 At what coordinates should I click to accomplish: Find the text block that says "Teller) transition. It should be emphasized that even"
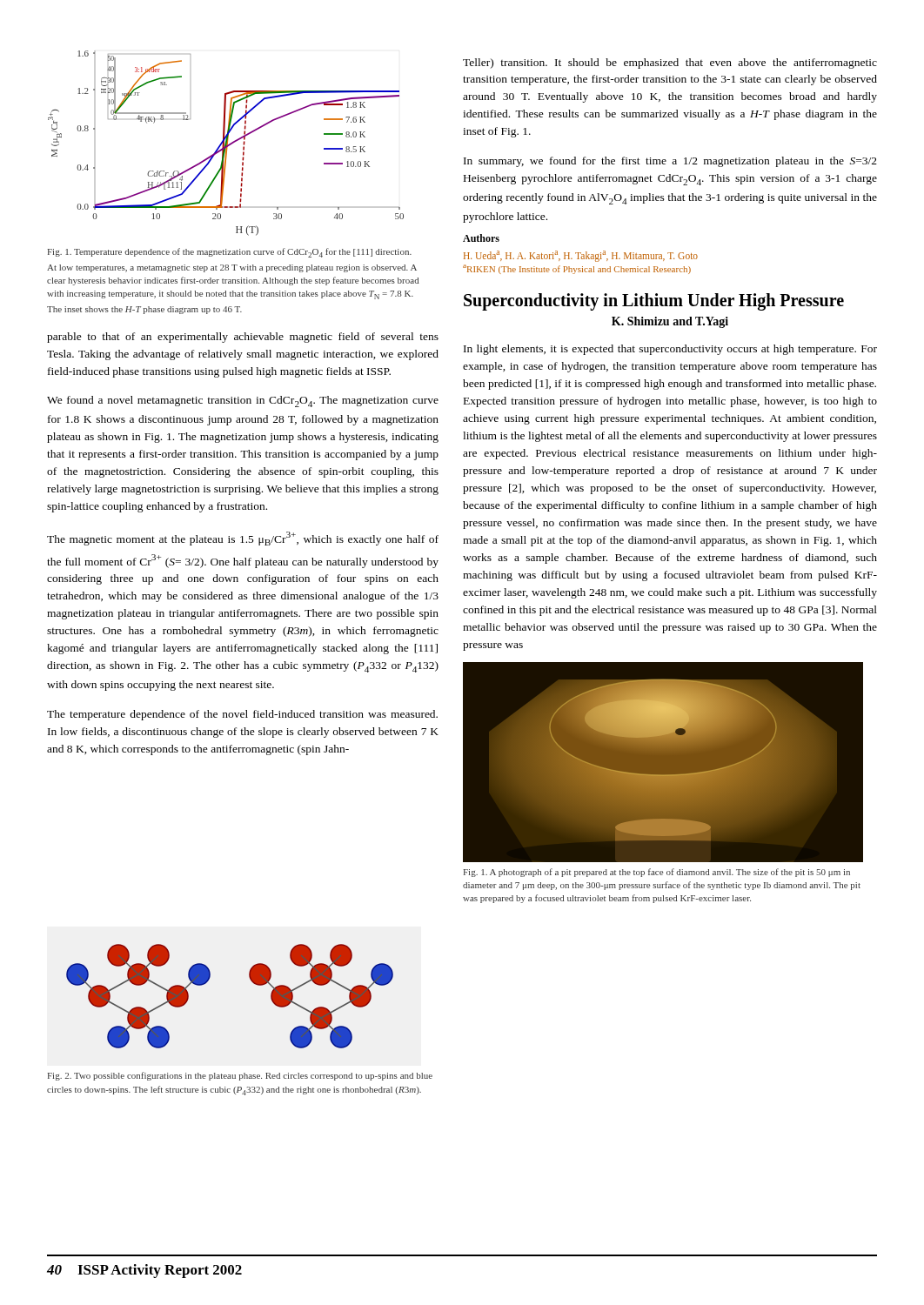pos(670,64)
